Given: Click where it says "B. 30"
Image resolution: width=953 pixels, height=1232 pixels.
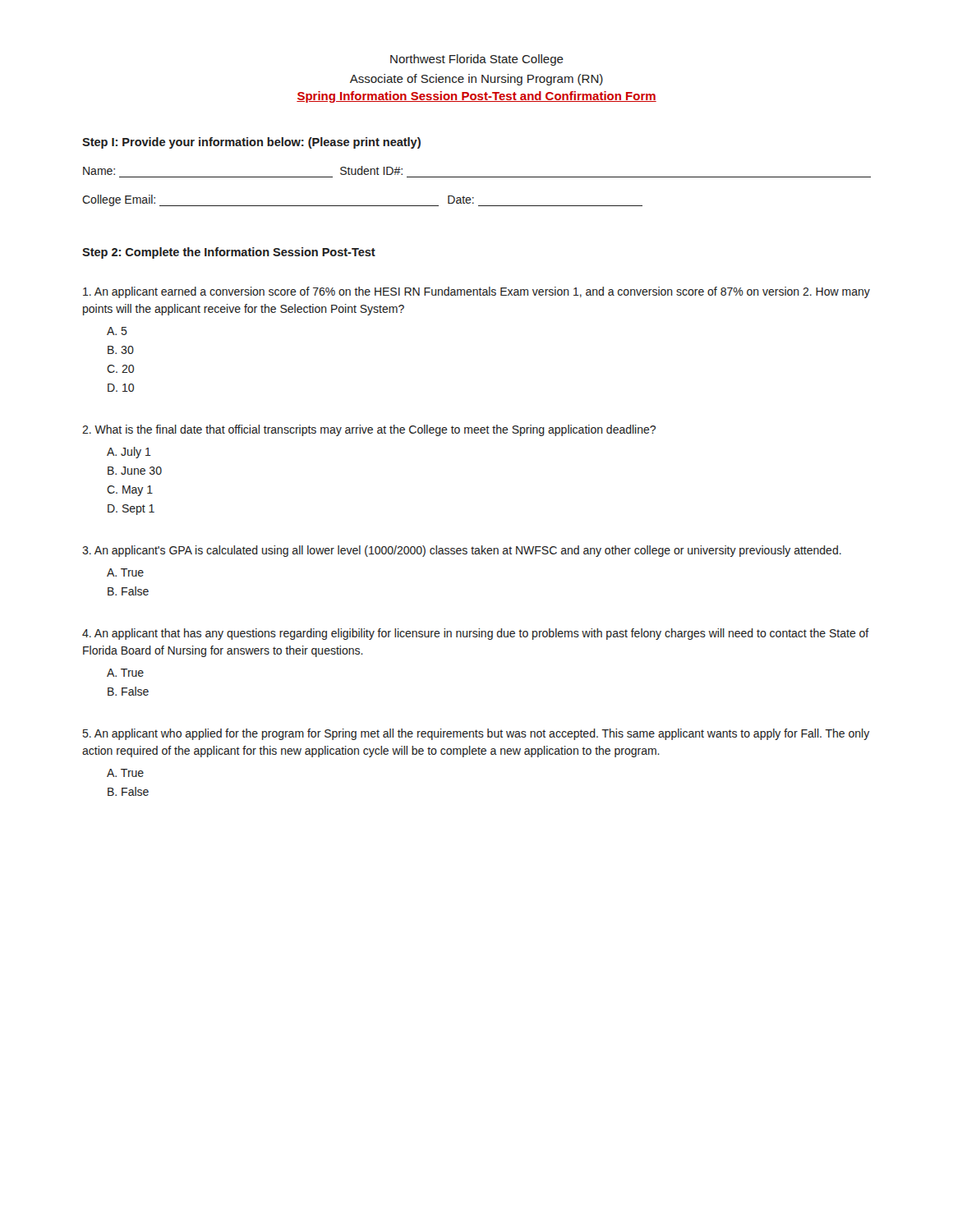Looking at the screenshot, I should click(120, 350).
